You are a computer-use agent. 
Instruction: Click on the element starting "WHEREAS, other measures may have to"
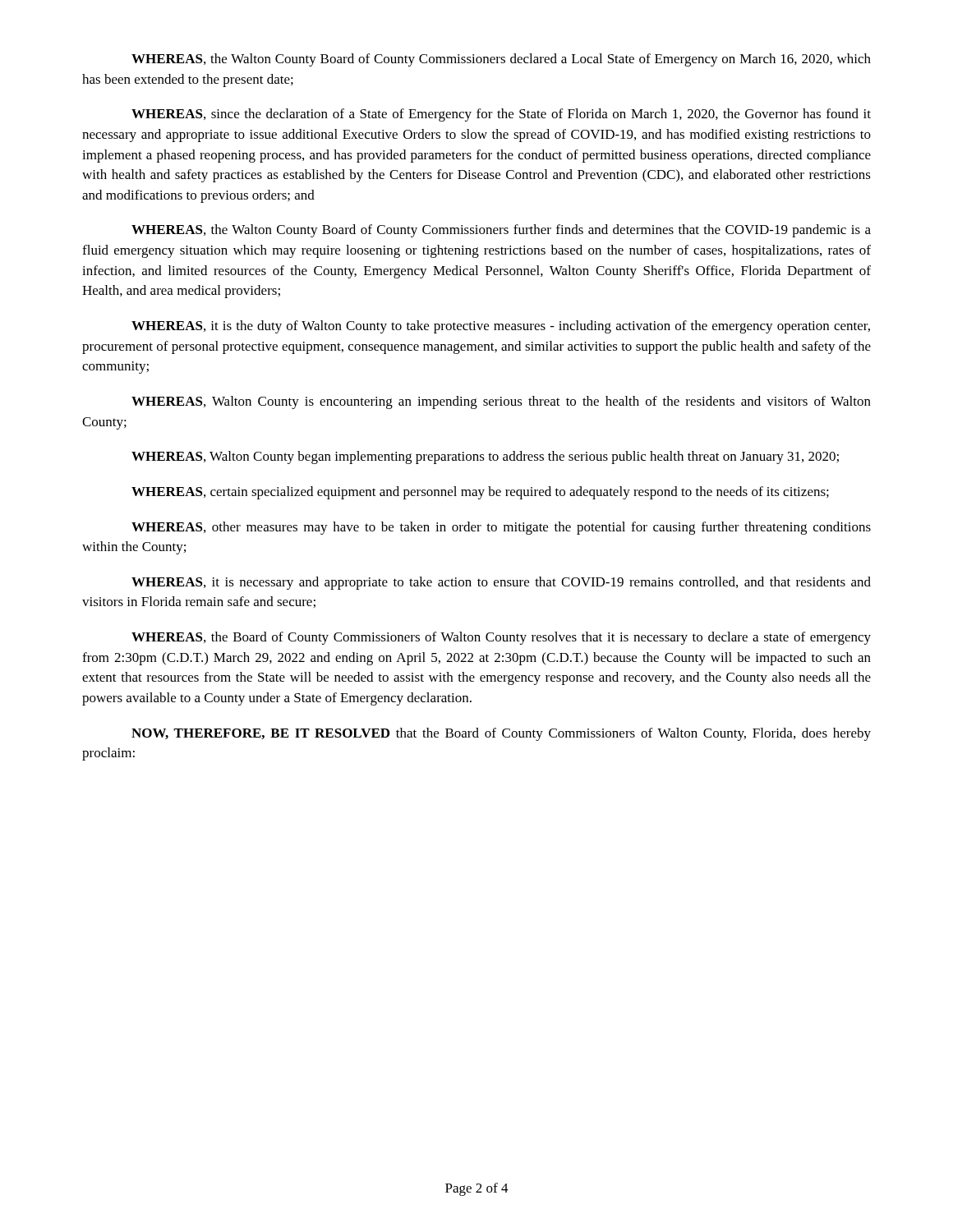476,537
